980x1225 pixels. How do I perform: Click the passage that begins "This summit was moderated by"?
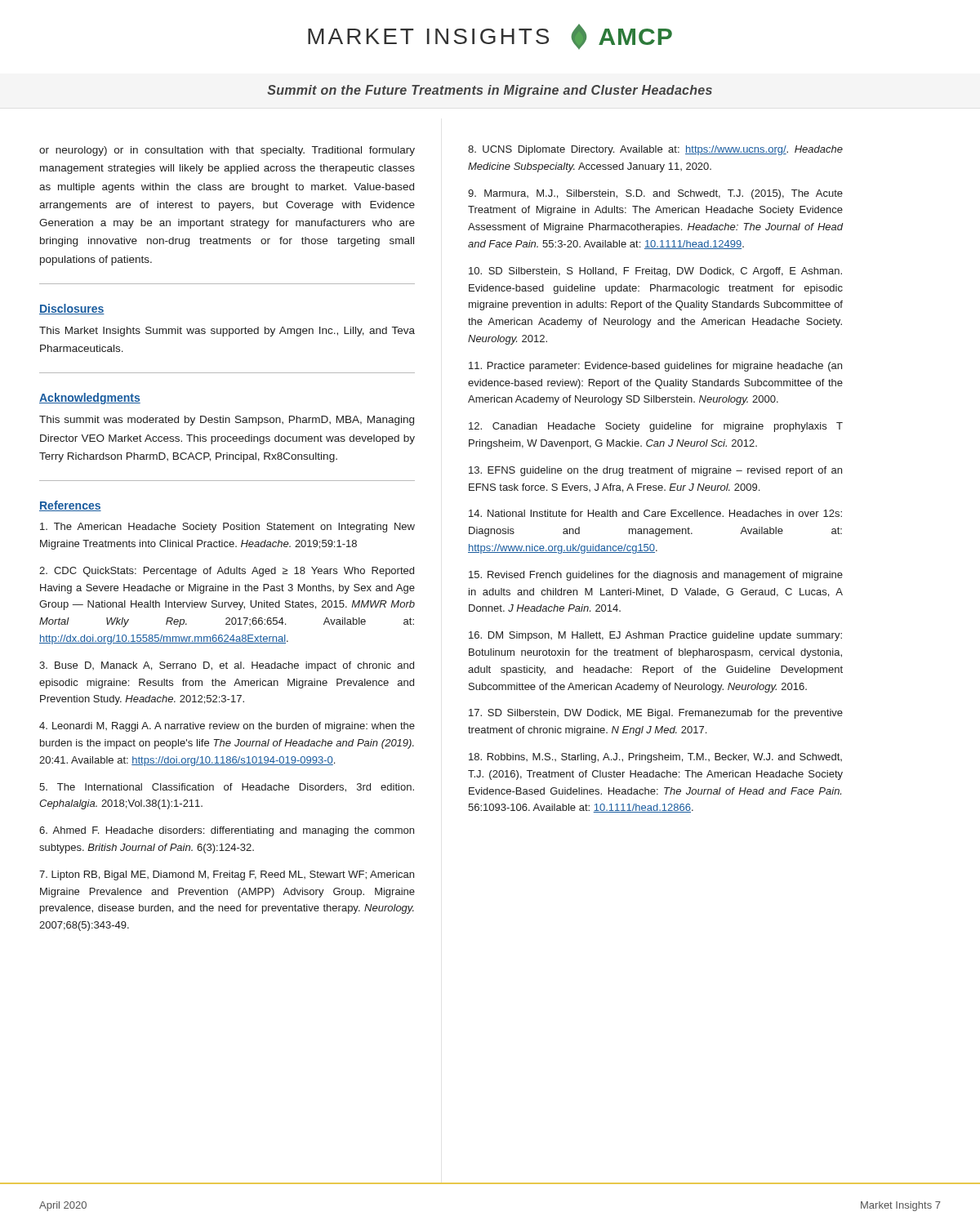click(227, 438)
